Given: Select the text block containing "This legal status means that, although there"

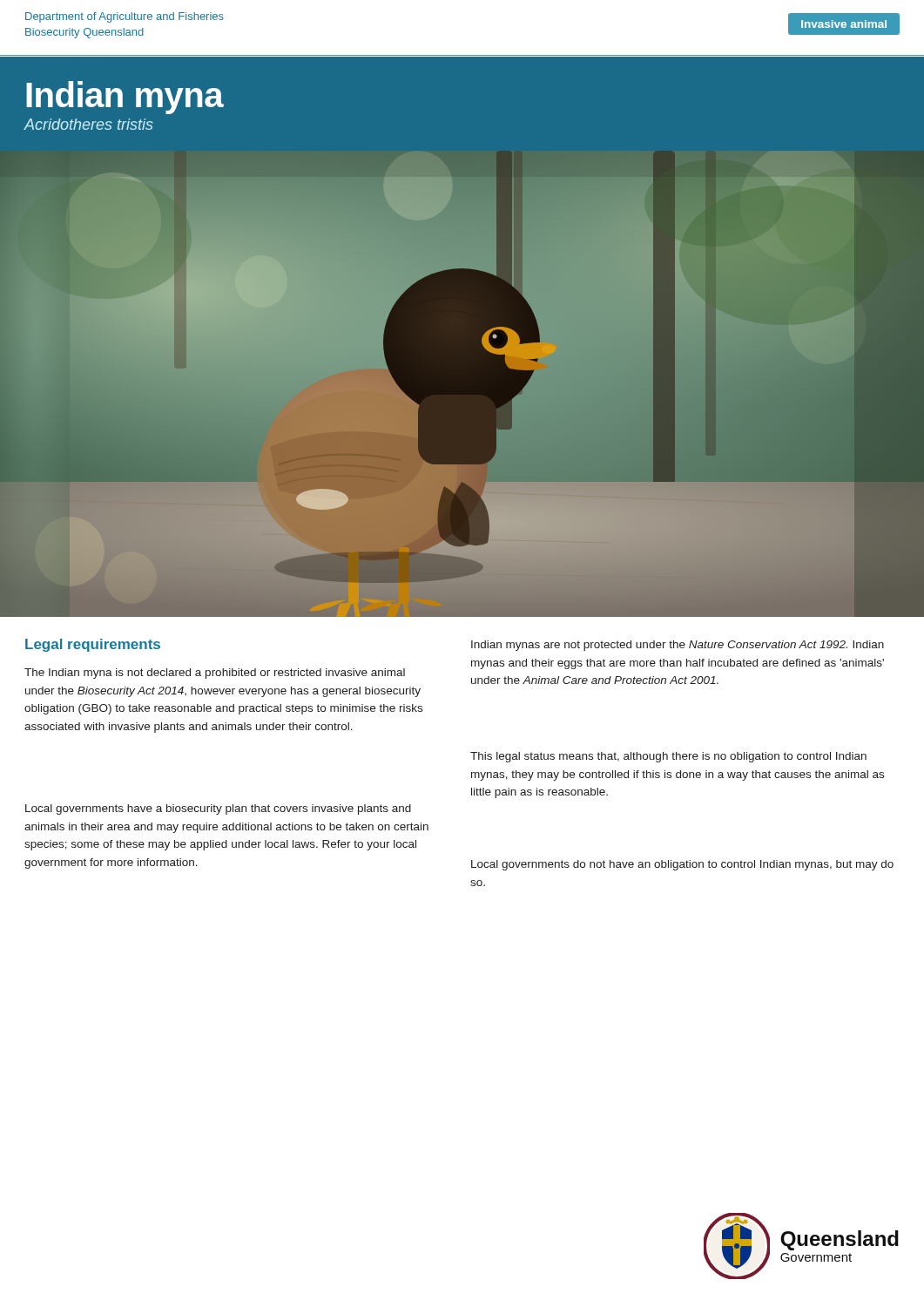Looking at the screenshot, I should 677,774.
